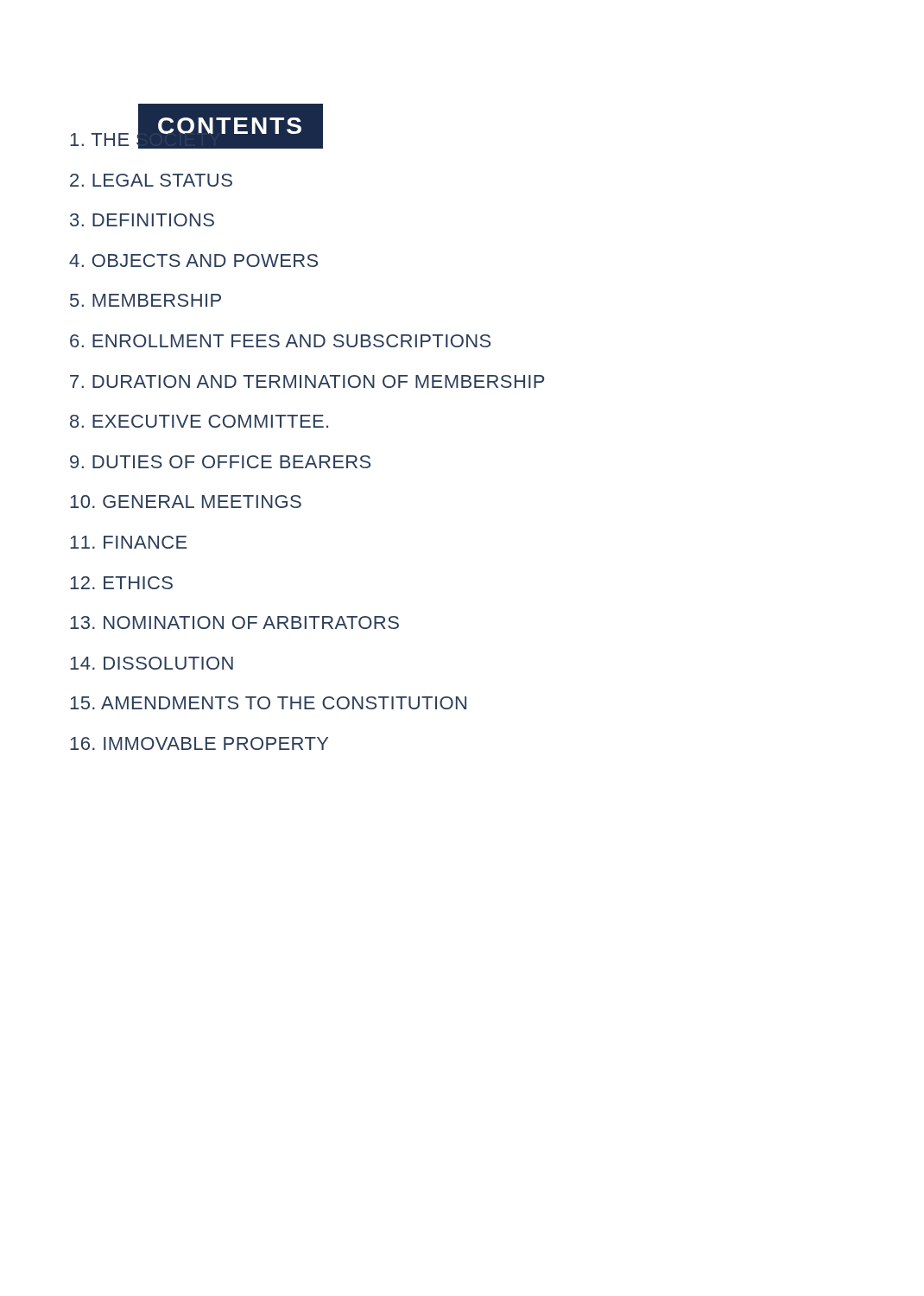This screenshot has height=1296, width=924.
Task: Locate the text starting "12. ETHICS"
Action: tap(122, 582)
